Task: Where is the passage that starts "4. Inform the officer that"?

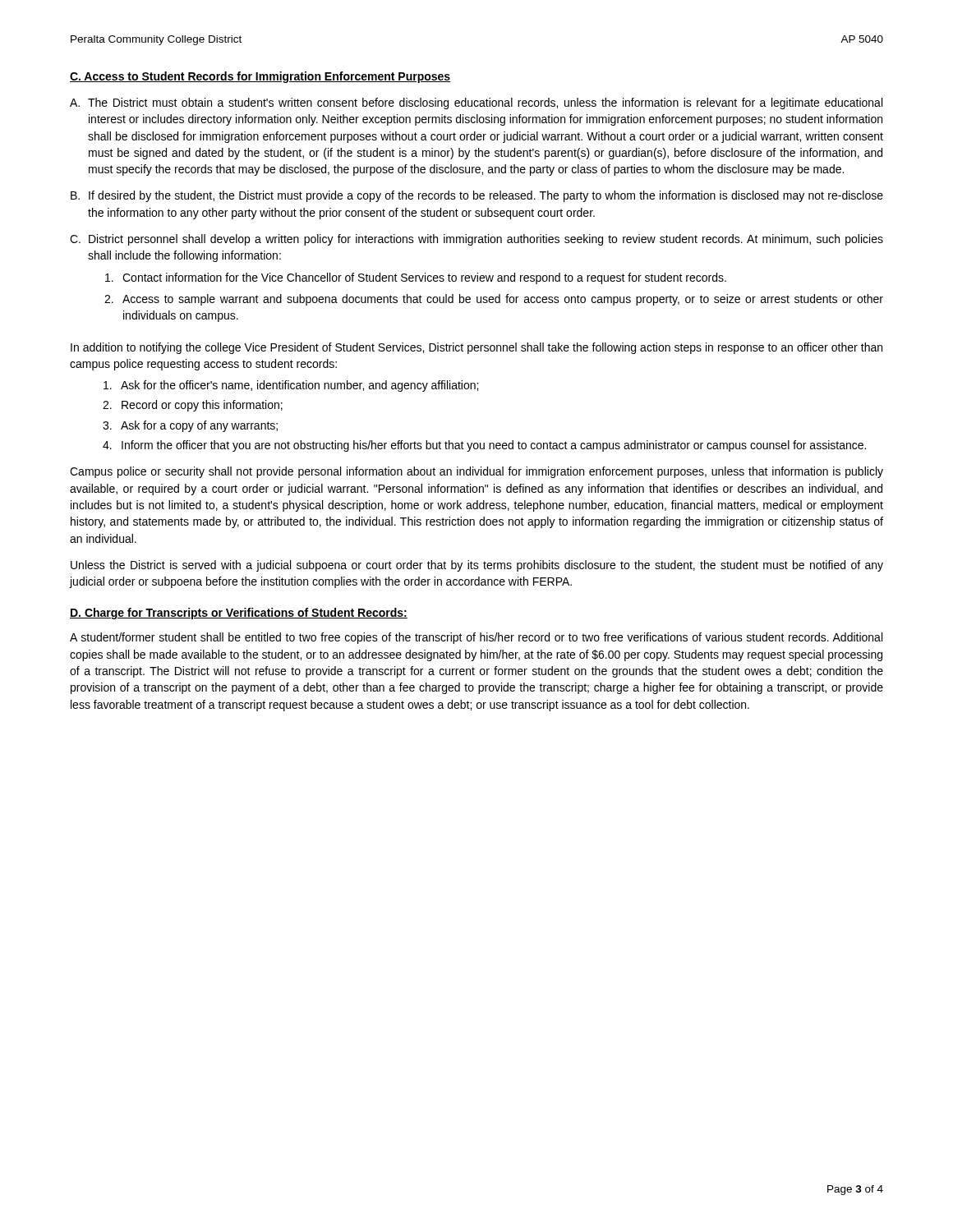Action: [493, 445]
